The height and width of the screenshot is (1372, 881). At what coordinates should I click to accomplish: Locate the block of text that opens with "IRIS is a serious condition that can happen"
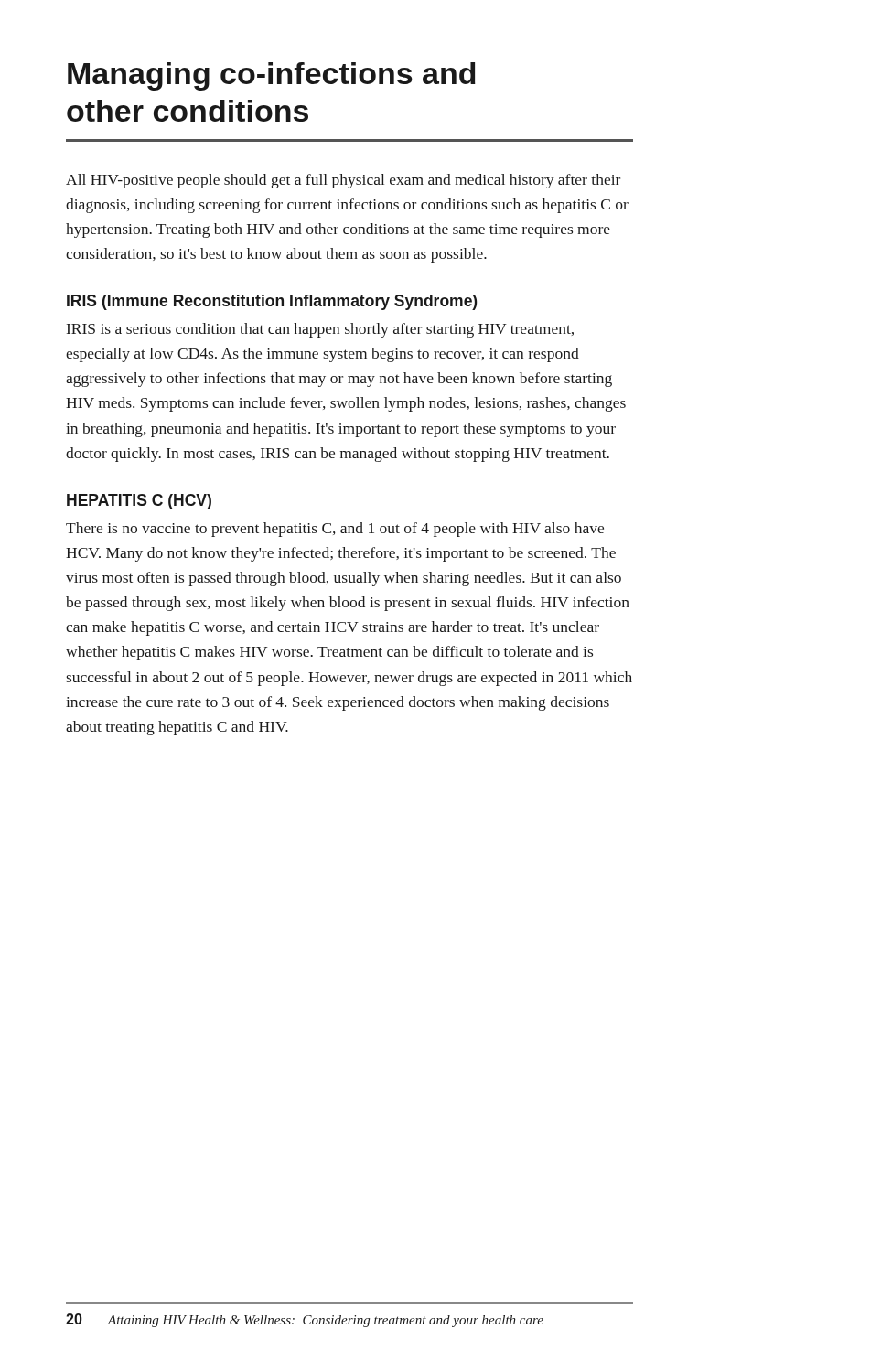click(x=346, y=390)
